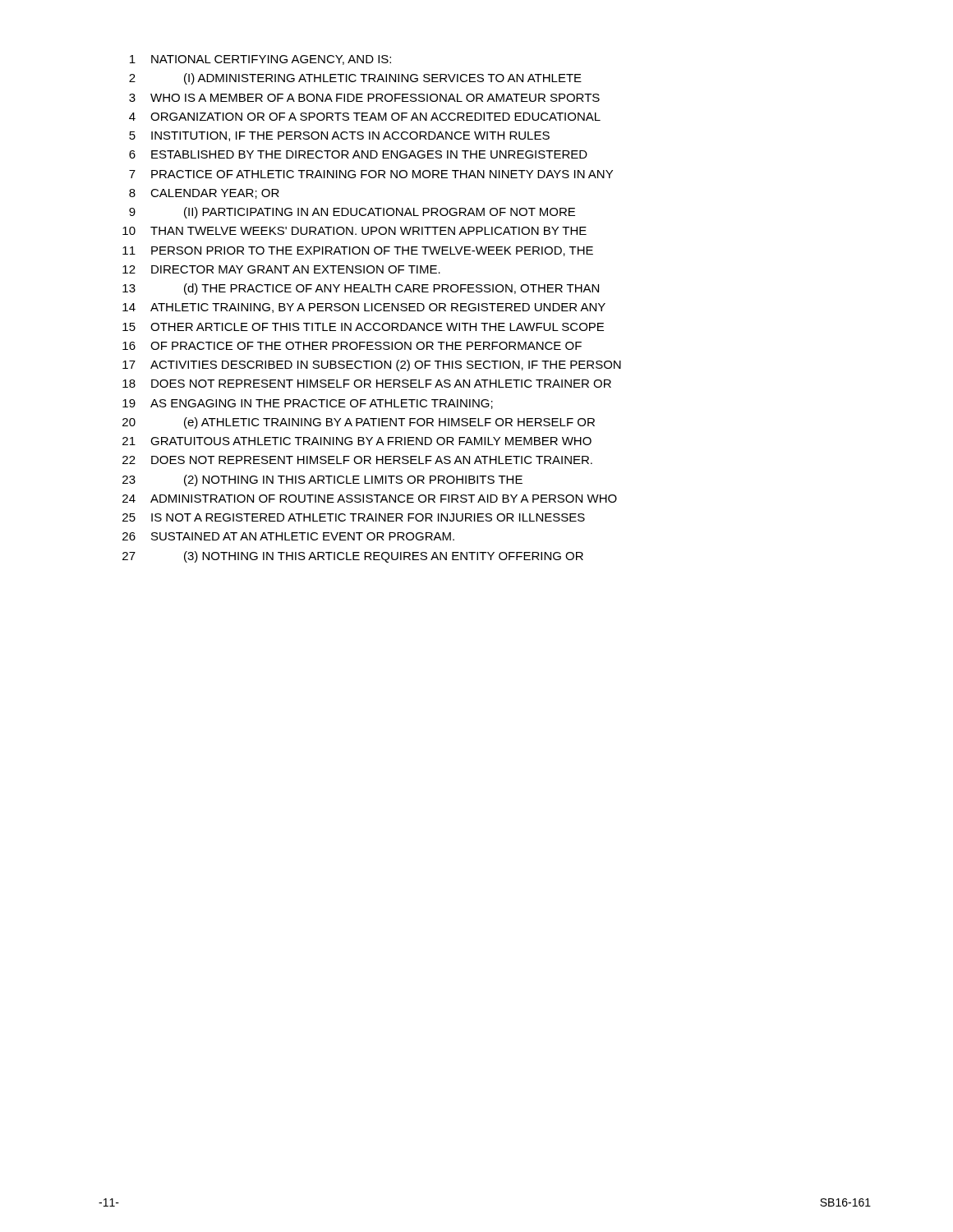953x1232 pixels.
Task: Locate the list item that reads "18 DOES NOT REPRESENT HIMSELF OR HERSELF AS"
Action: [x=485, y=383]
